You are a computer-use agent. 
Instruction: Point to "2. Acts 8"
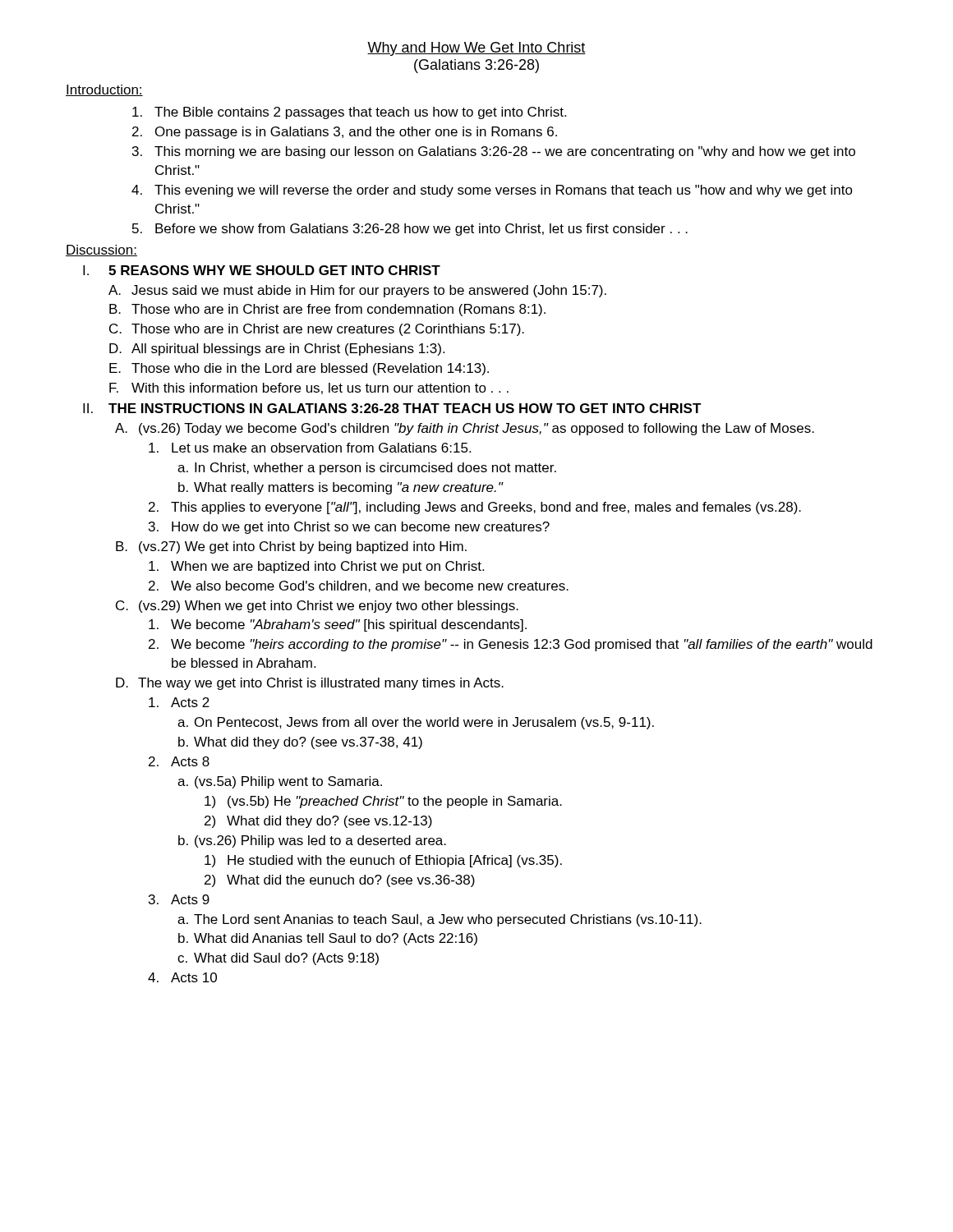(179, 761)
